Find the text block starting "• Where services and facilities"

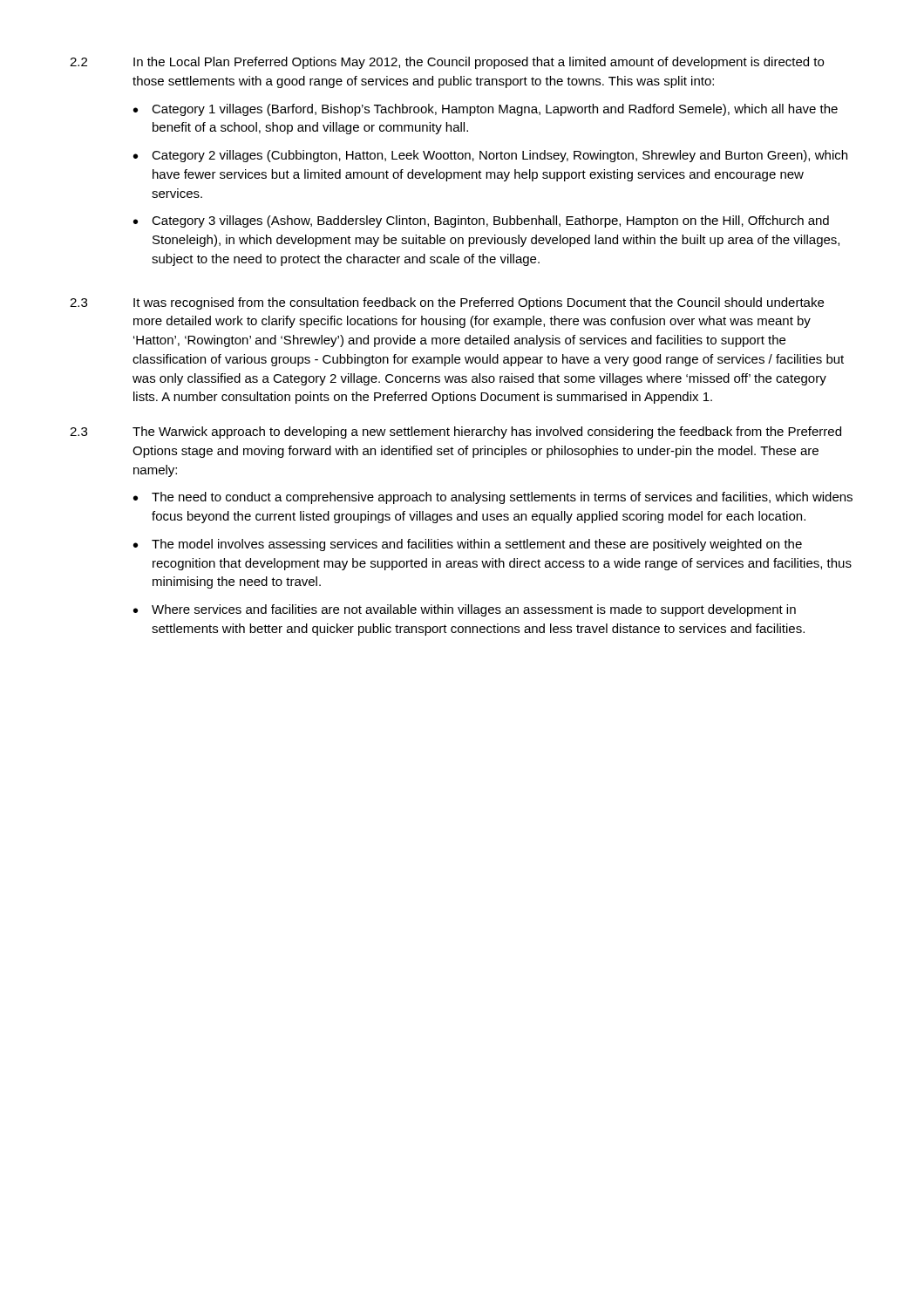pyautogui.click(x=493, y=619)
